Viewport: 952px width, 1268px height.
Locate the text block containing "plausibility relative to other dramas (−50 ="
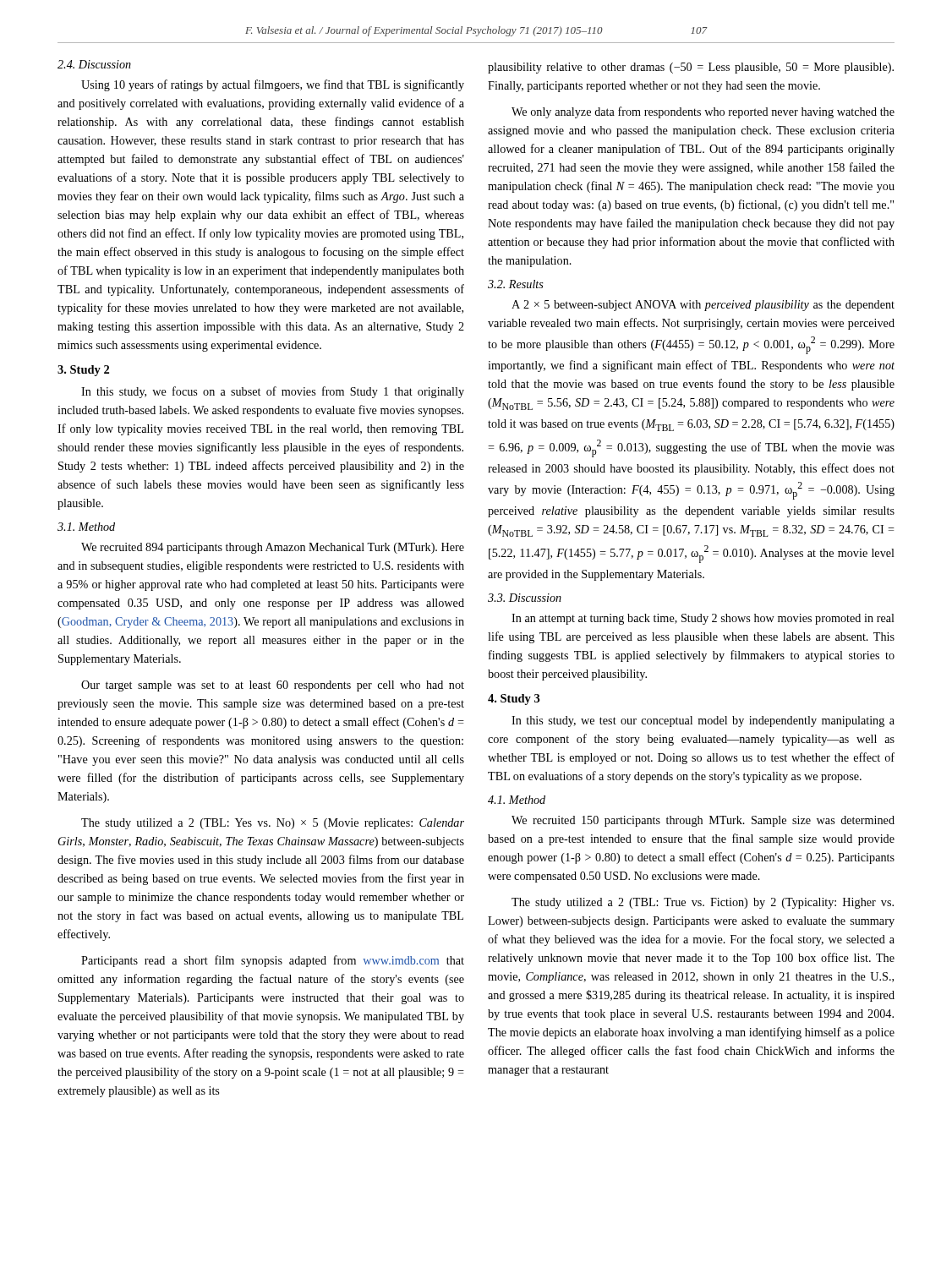point(691,164)
